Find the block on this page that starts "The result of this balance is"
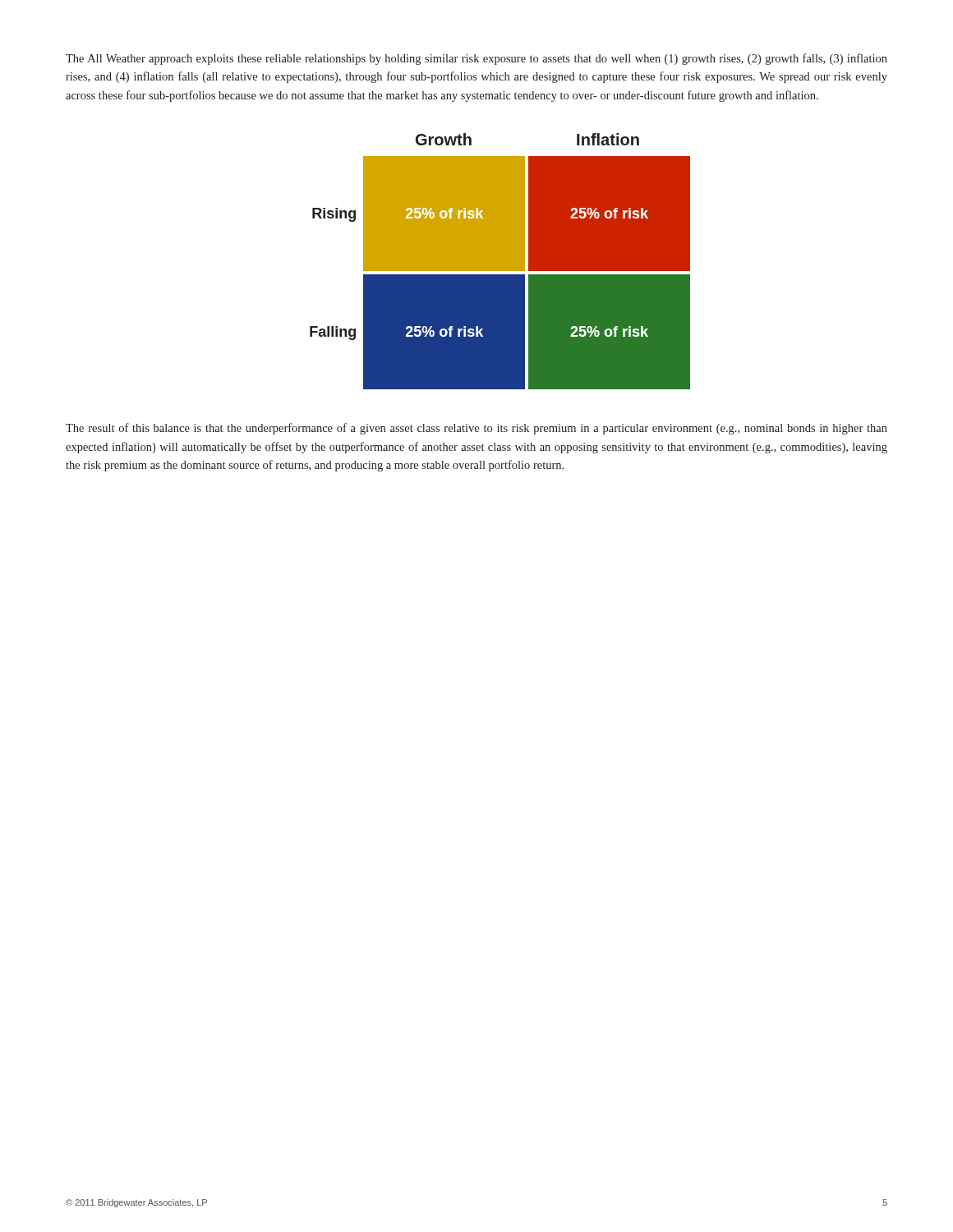953x1232 pixels. click(x=476, y=447)
